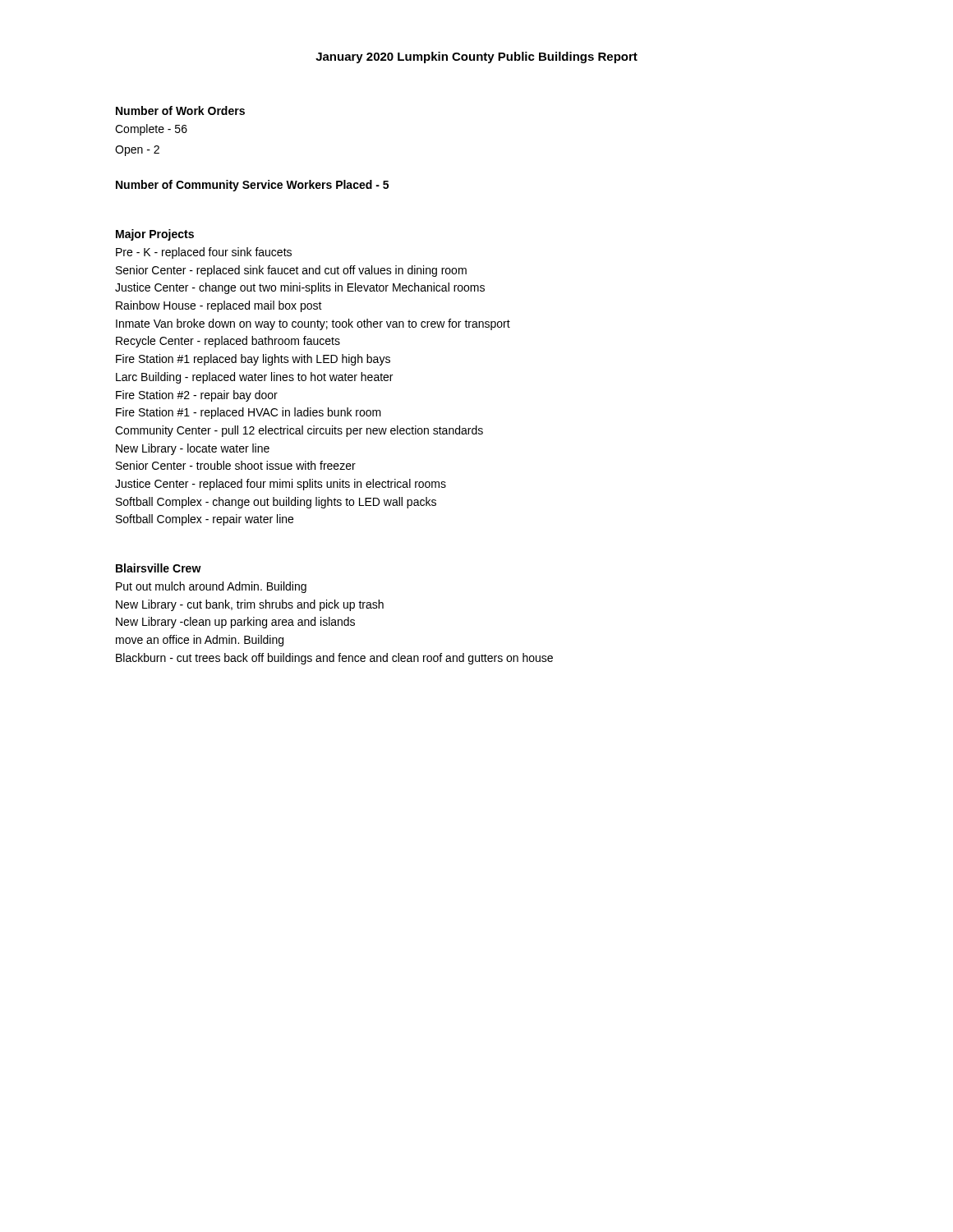The width and height of the screenshot is (953, 1232).
Task: Point to the block beginning "Rainbow House - replaced"
Action: pyautogui.click(x=218, y=306)
